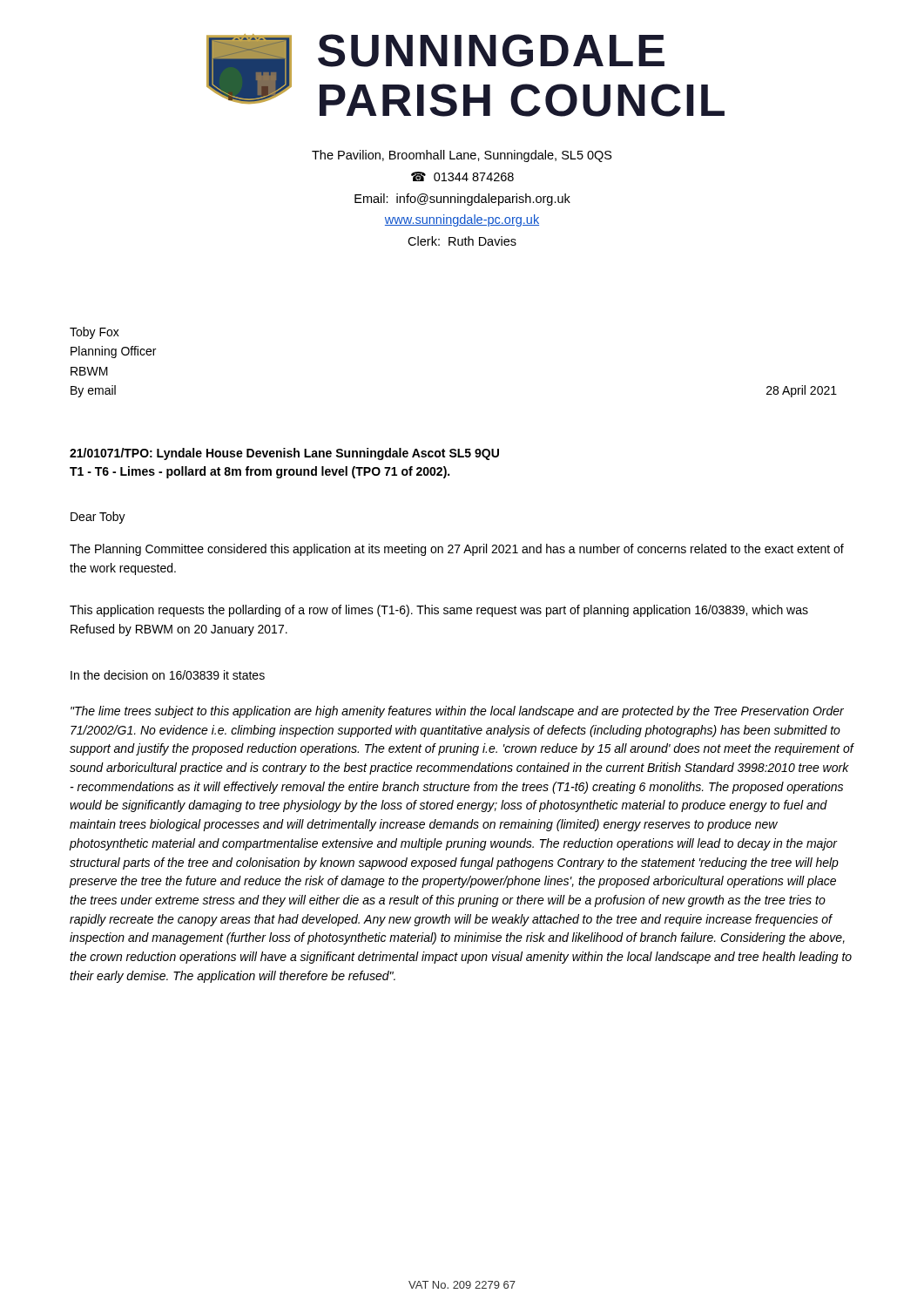
Task: Point to the block beginning "Toby Fox Planning"
Action: coord(113,361)
